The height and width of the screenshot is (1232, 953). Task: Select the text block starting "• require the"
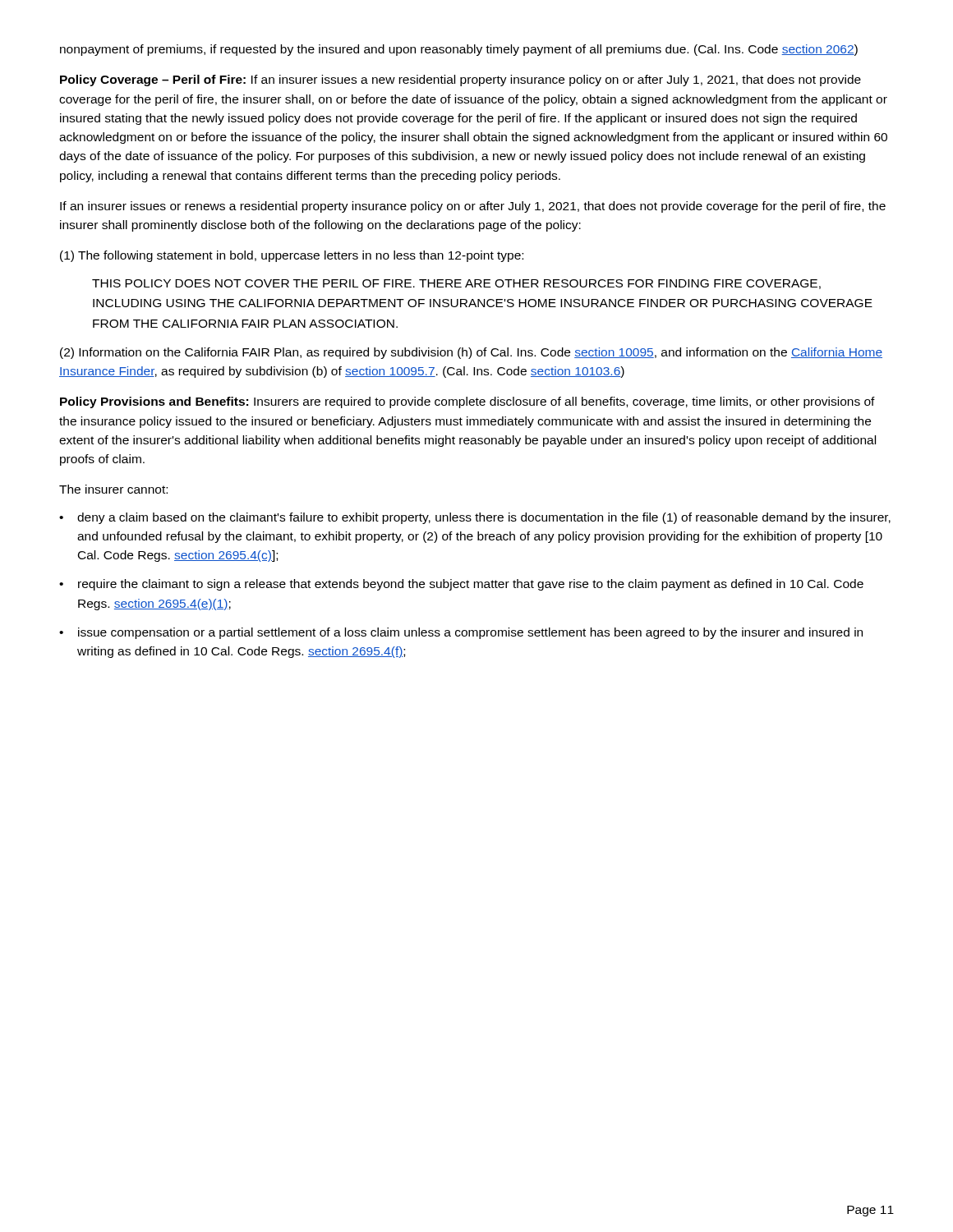[476, 594]
